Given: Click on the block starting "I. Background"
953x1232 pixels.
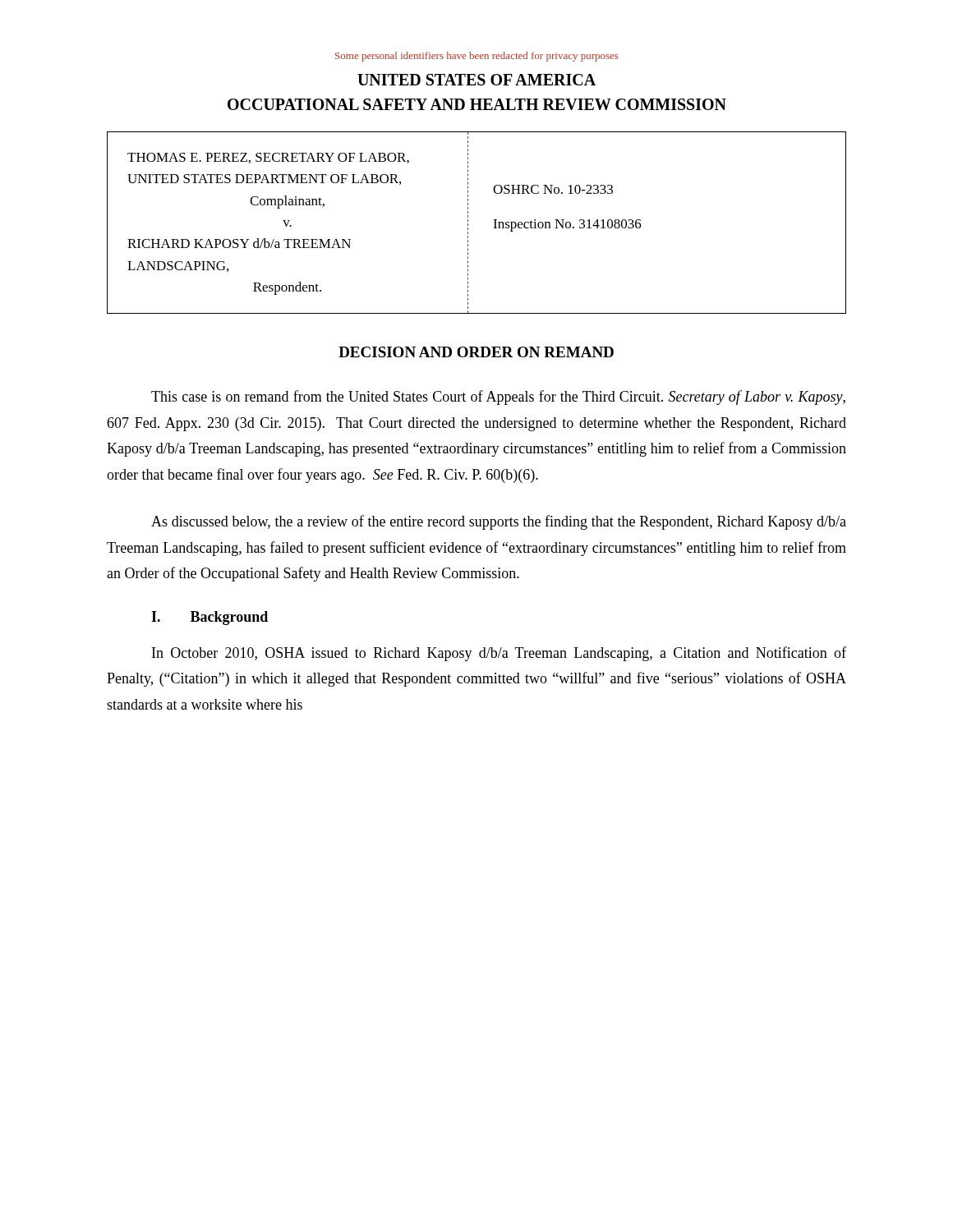Looking at the screenshot, I should (210, 617).
